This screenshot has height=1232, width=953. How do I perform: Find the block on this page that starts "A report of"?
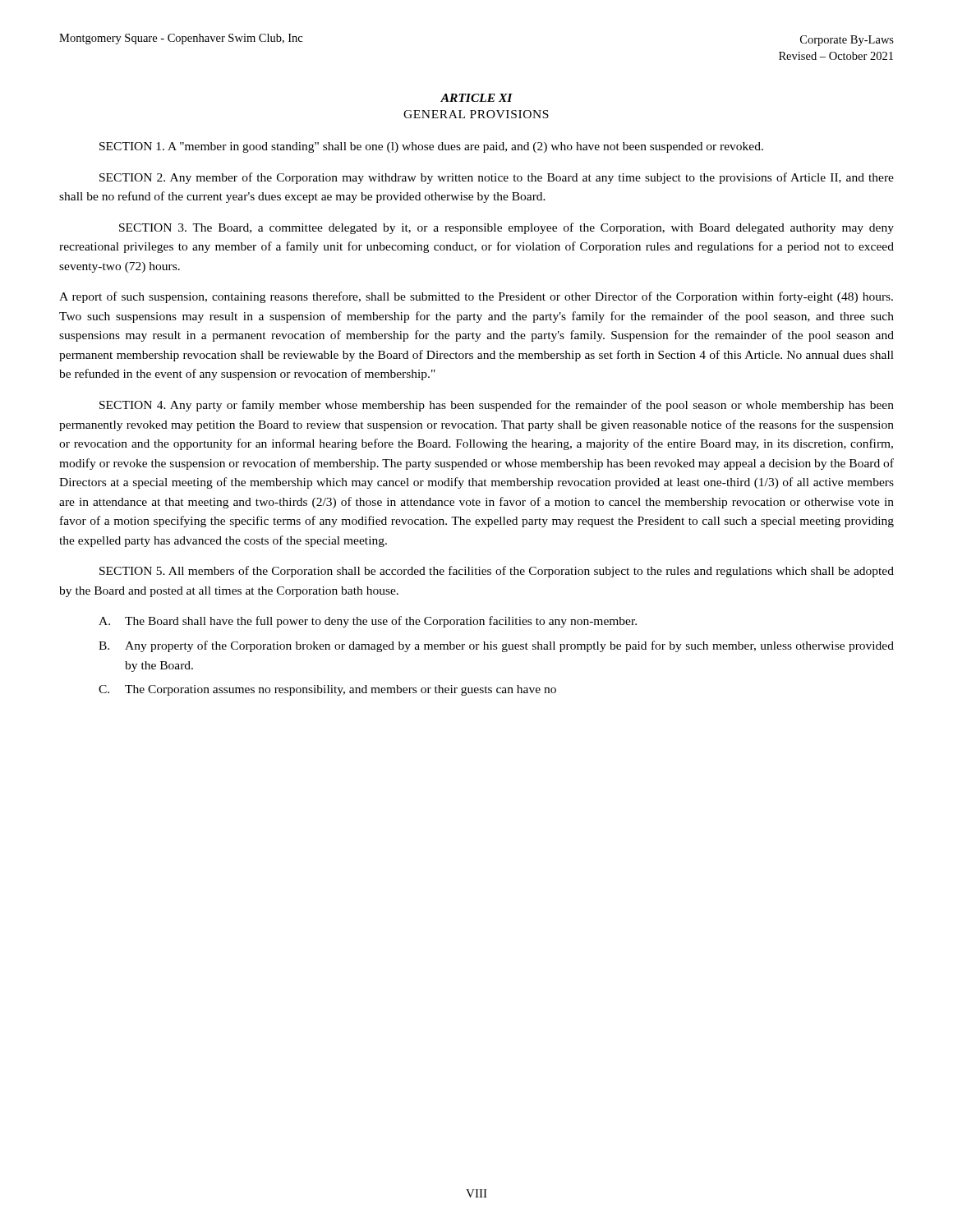tap(476, 335)
